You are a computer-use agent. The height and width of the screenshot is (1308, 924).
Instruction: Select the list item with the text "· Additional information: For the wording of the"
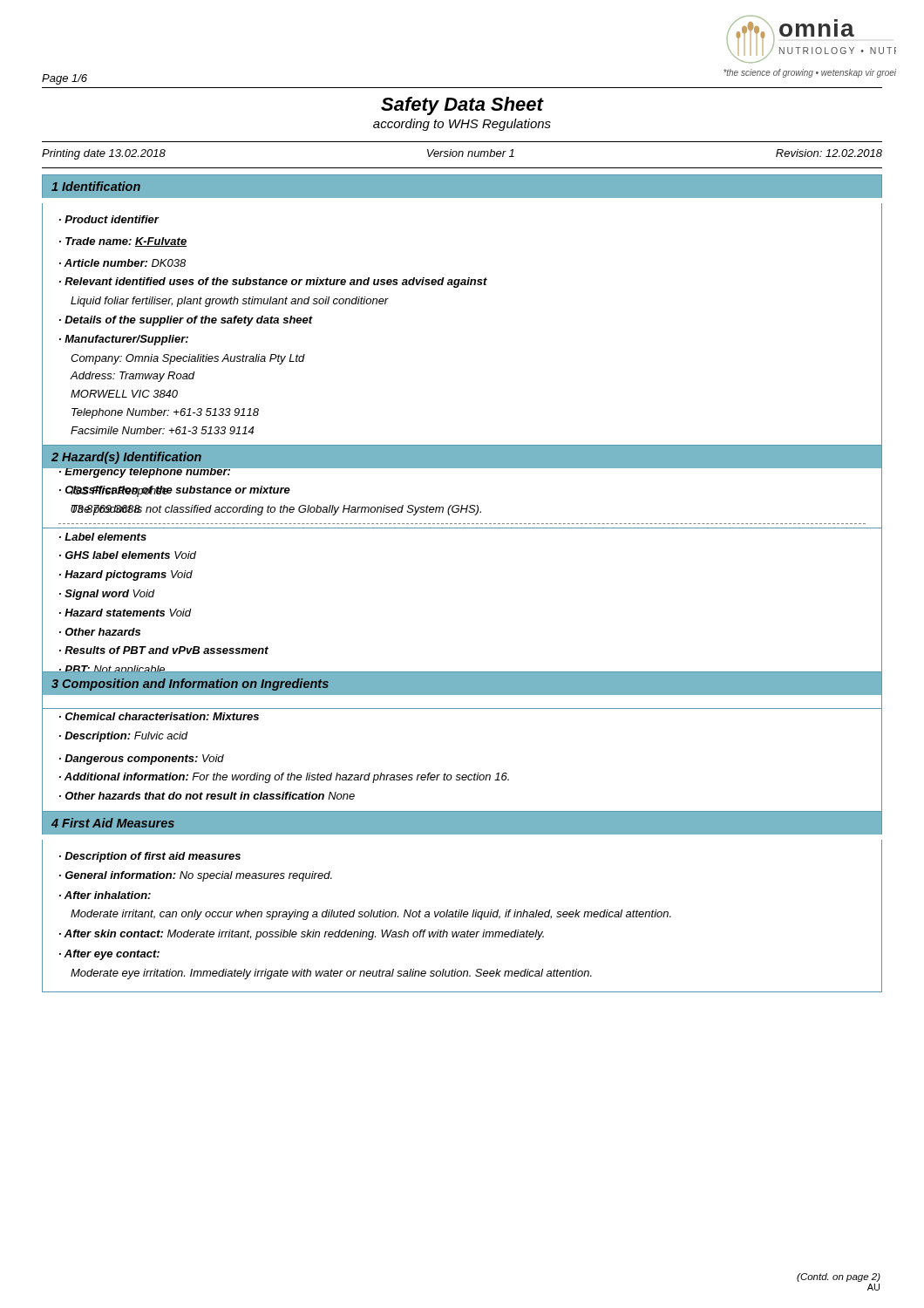point(284,777)
